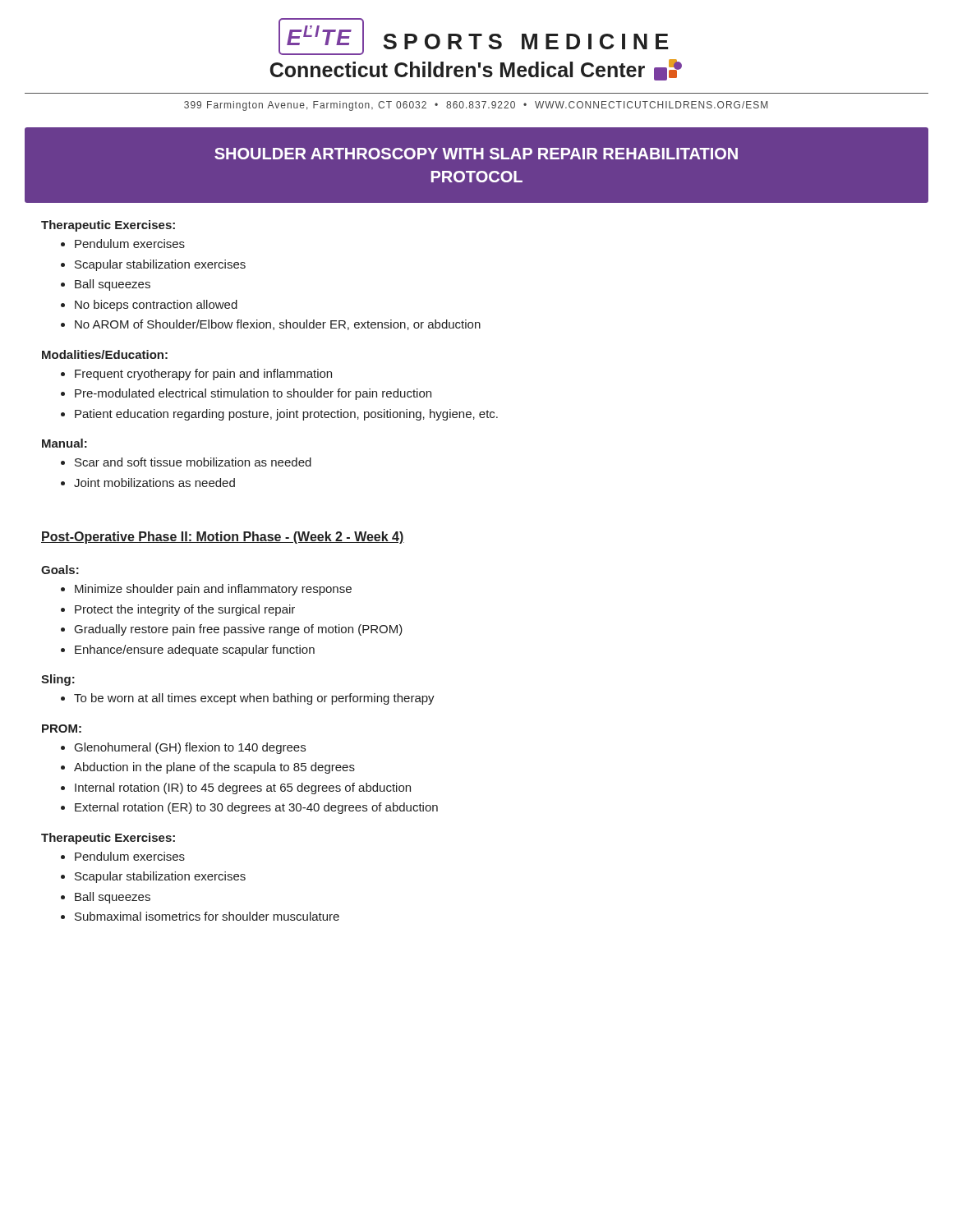Point to the region starting "No biceps contraction allowed"
Image resolution: width=953 pixels, height=1232 pixels.
156,304
